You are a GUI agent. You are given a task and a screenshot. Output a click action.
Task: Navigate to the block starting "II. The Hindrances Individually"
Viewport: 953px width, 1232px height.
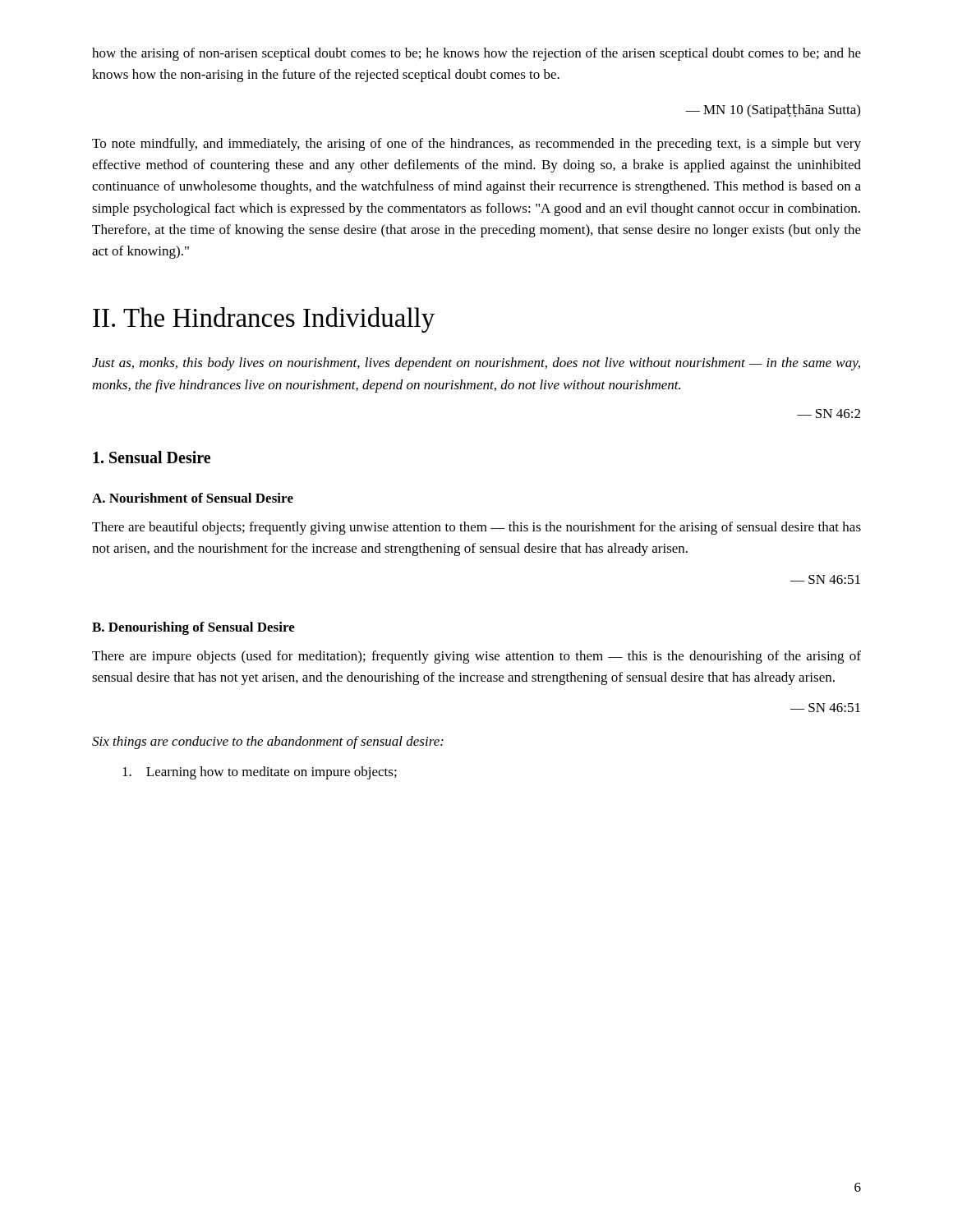point(263,318)
